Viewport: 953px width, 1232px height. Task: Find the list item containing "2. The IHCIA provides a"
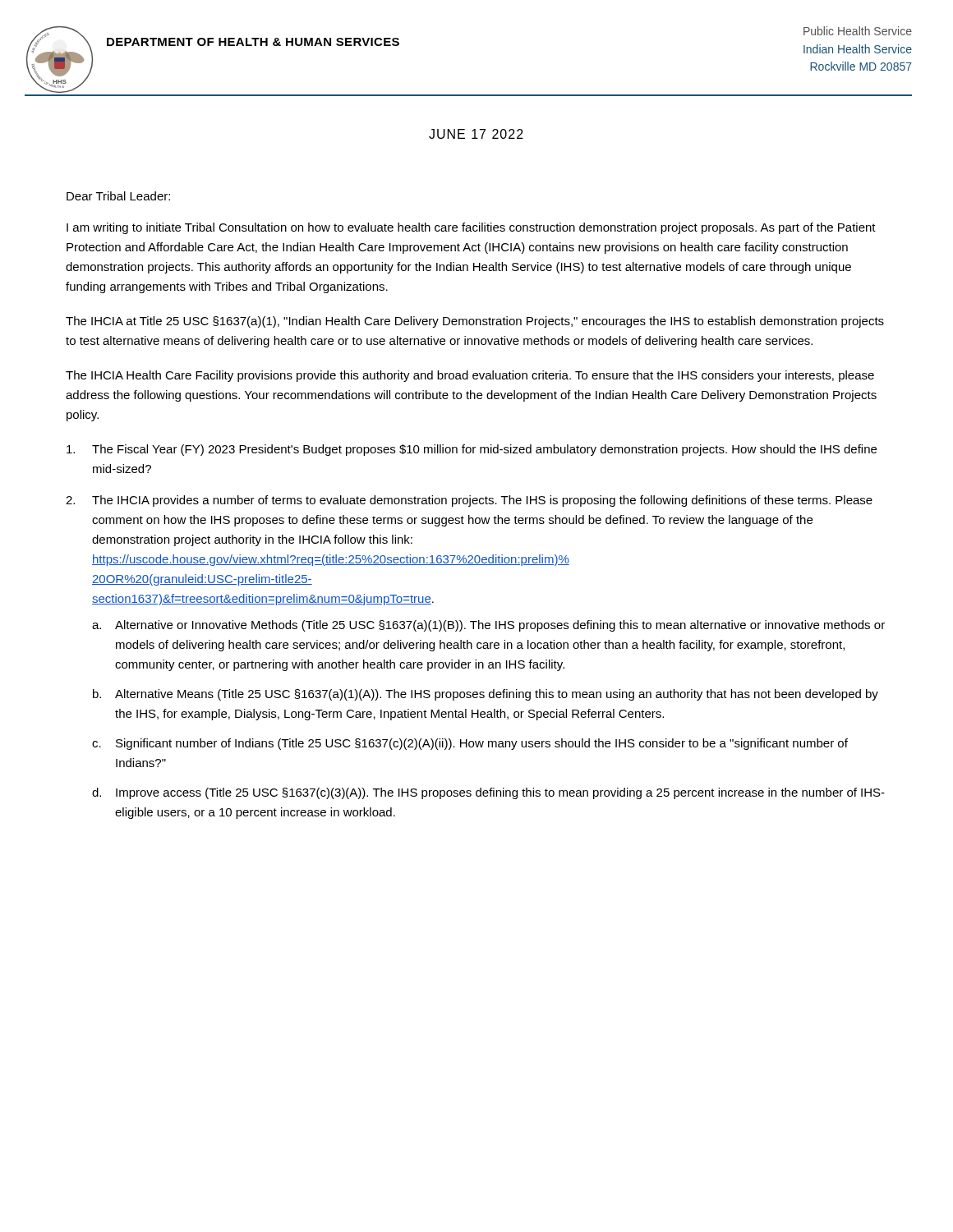click(476, 656)
